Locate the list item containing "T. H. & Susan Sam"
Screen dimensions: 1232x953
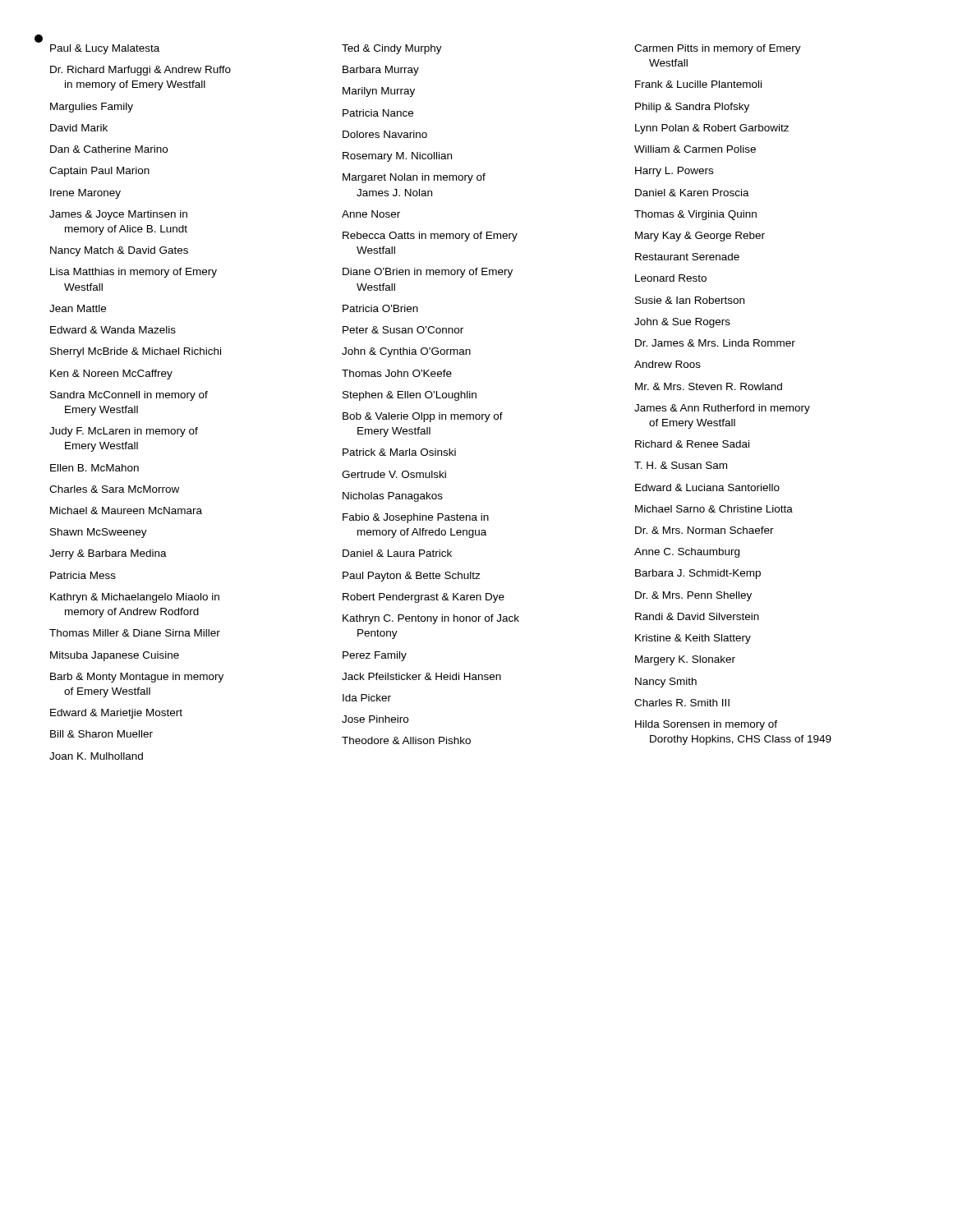point(681,466)
